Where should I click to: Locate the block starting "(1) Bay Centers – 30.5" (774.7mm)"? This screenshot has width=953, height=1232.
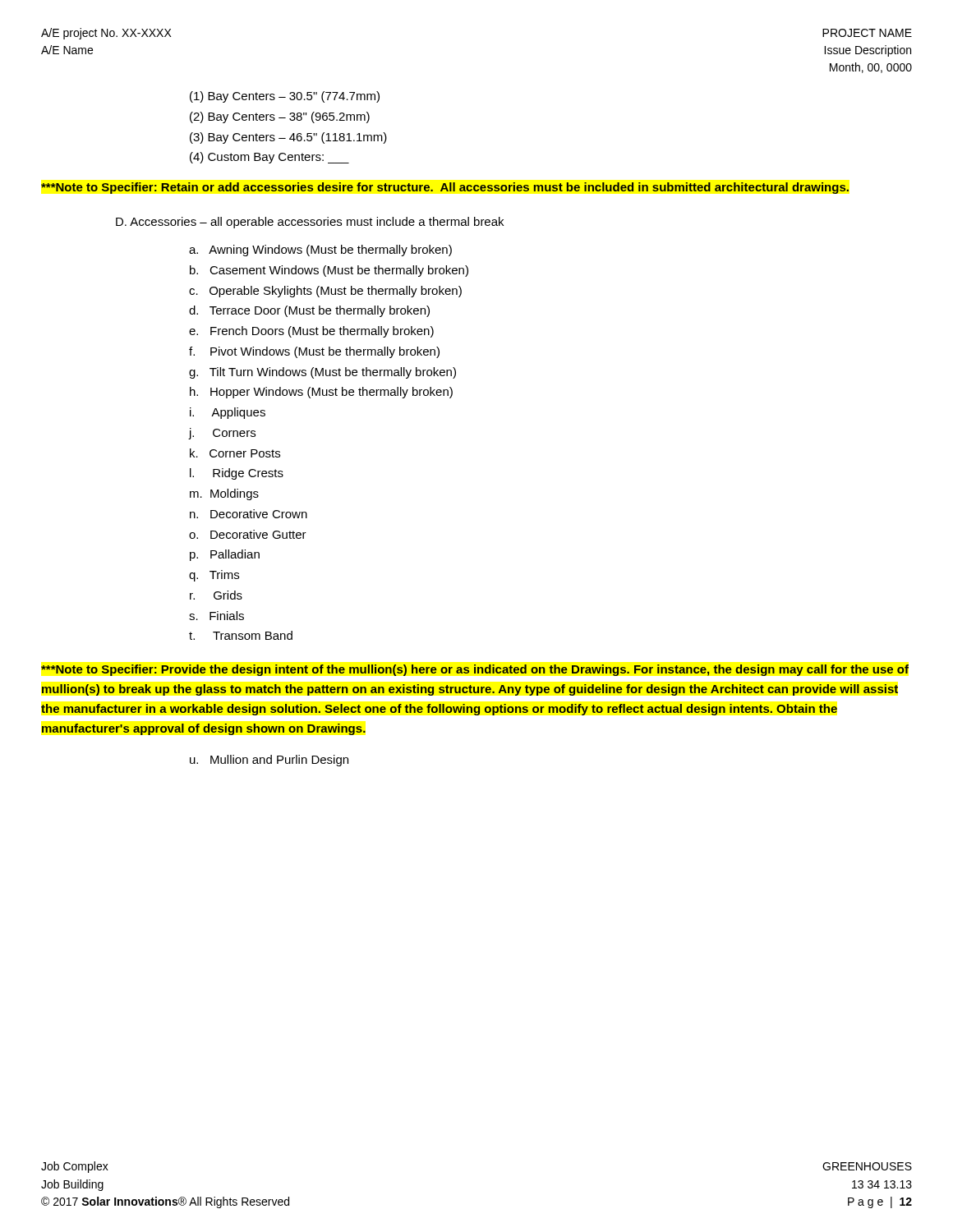pos(285,96)
